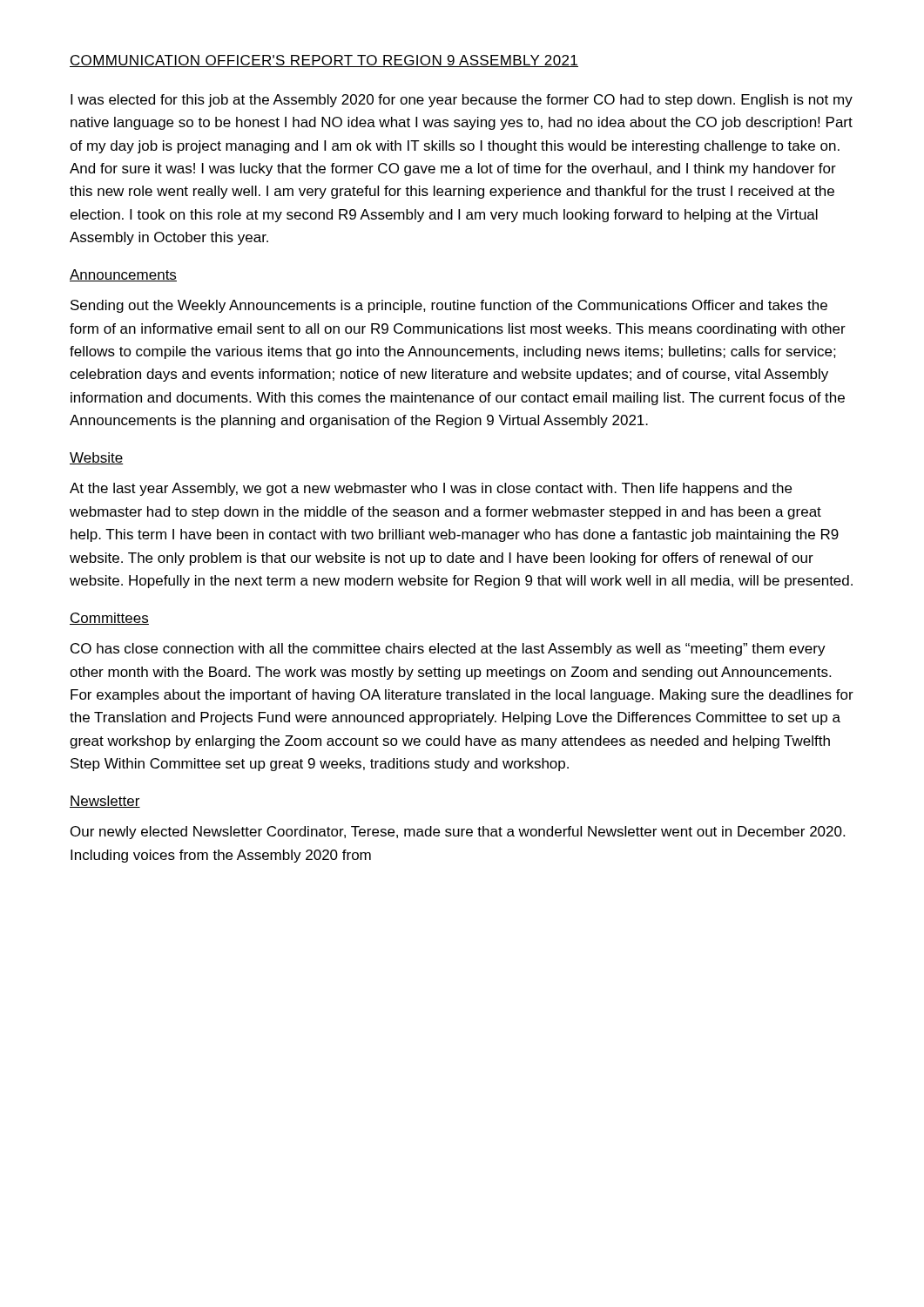Locate the block of text that opens with "At the last year"
The width and height of the screenshot is (924, 1307).
[462, 535]
